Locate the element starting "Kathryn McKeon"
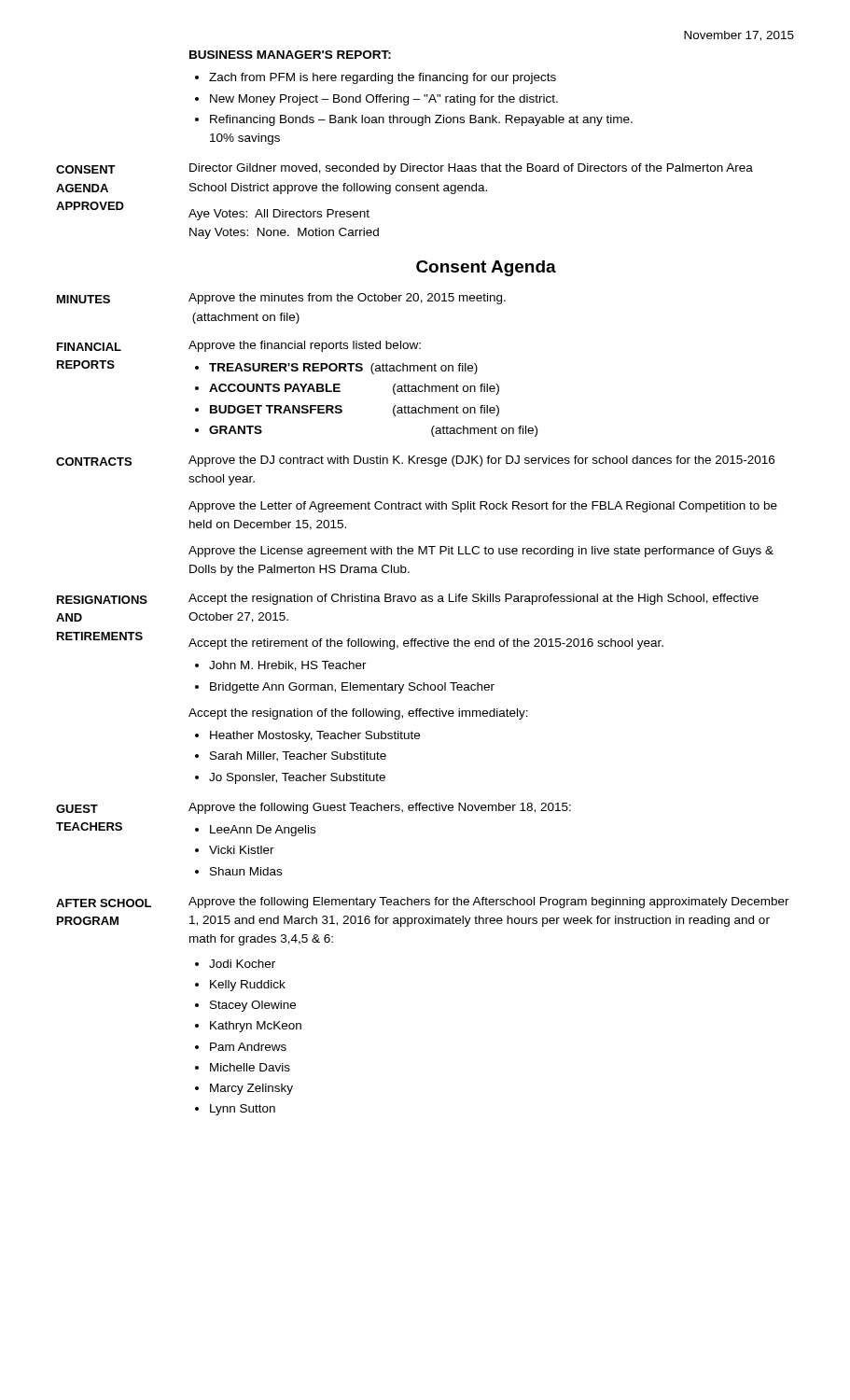 pyautogui.click(x=256, y=1026)
